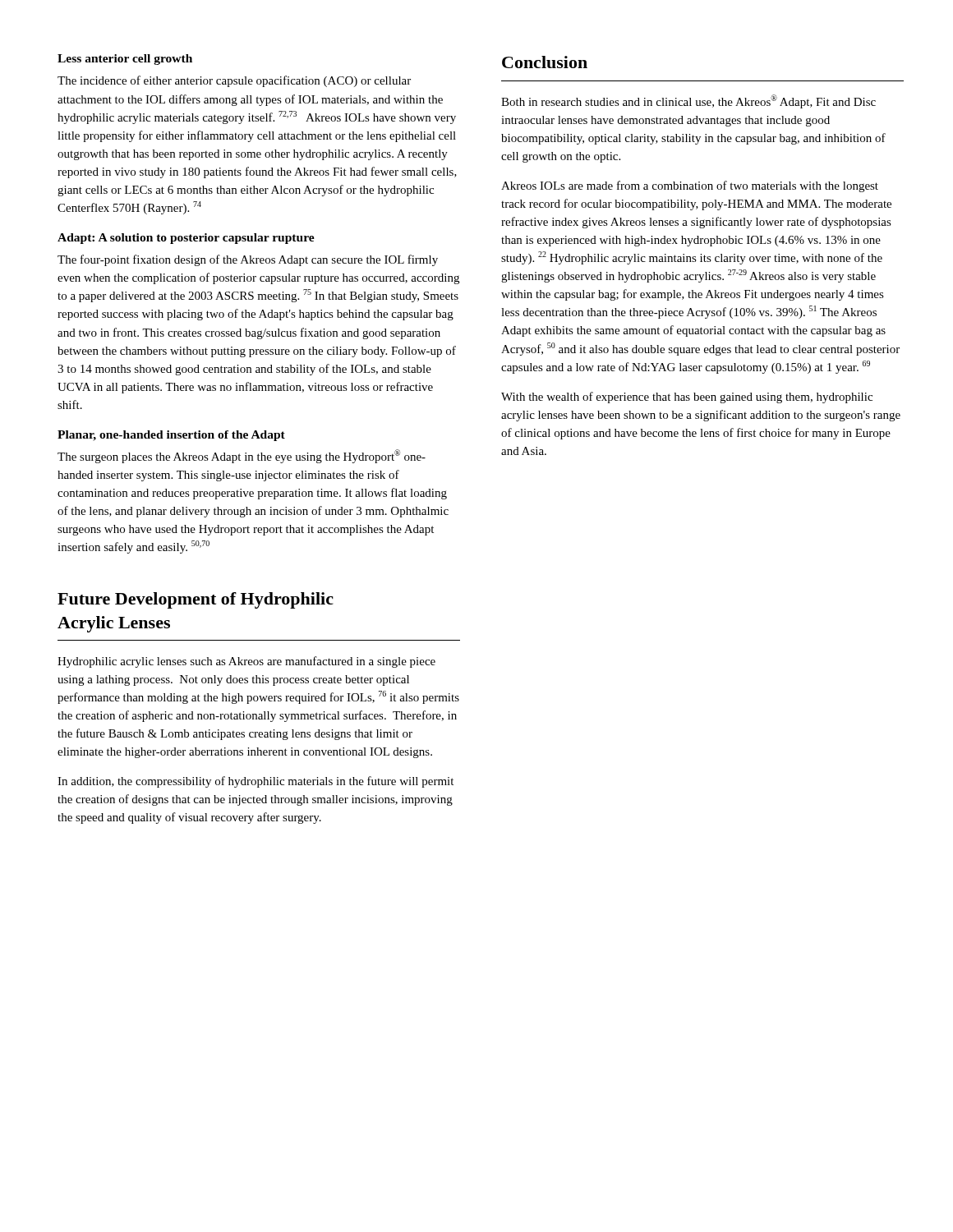Click on the section header that reads "Planar, one-handed insertion"

tap(171, 434)
